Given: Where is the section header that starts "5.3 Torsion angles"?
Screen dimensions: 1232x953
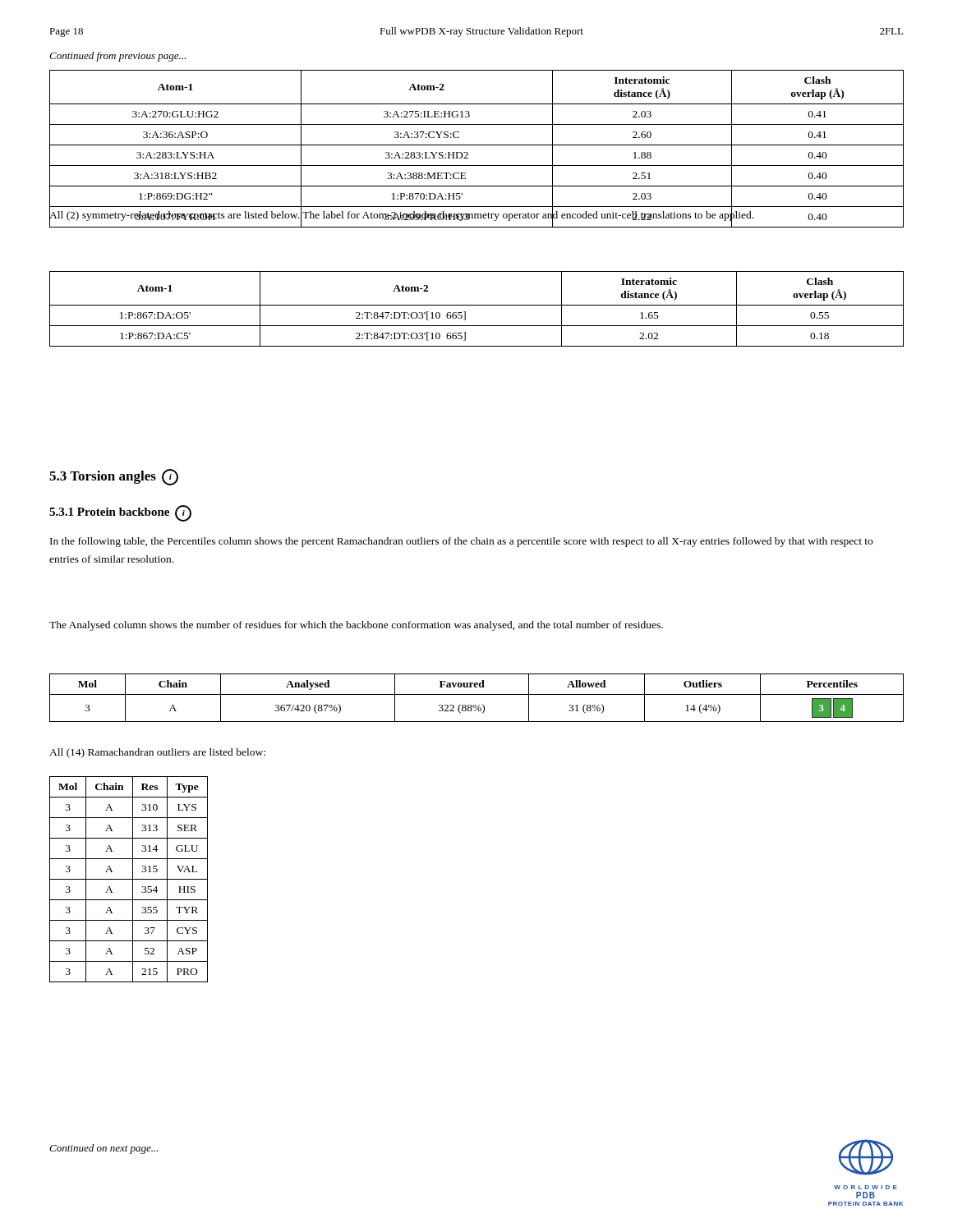Looking at the screenshot, I should (x=114, y=477).
